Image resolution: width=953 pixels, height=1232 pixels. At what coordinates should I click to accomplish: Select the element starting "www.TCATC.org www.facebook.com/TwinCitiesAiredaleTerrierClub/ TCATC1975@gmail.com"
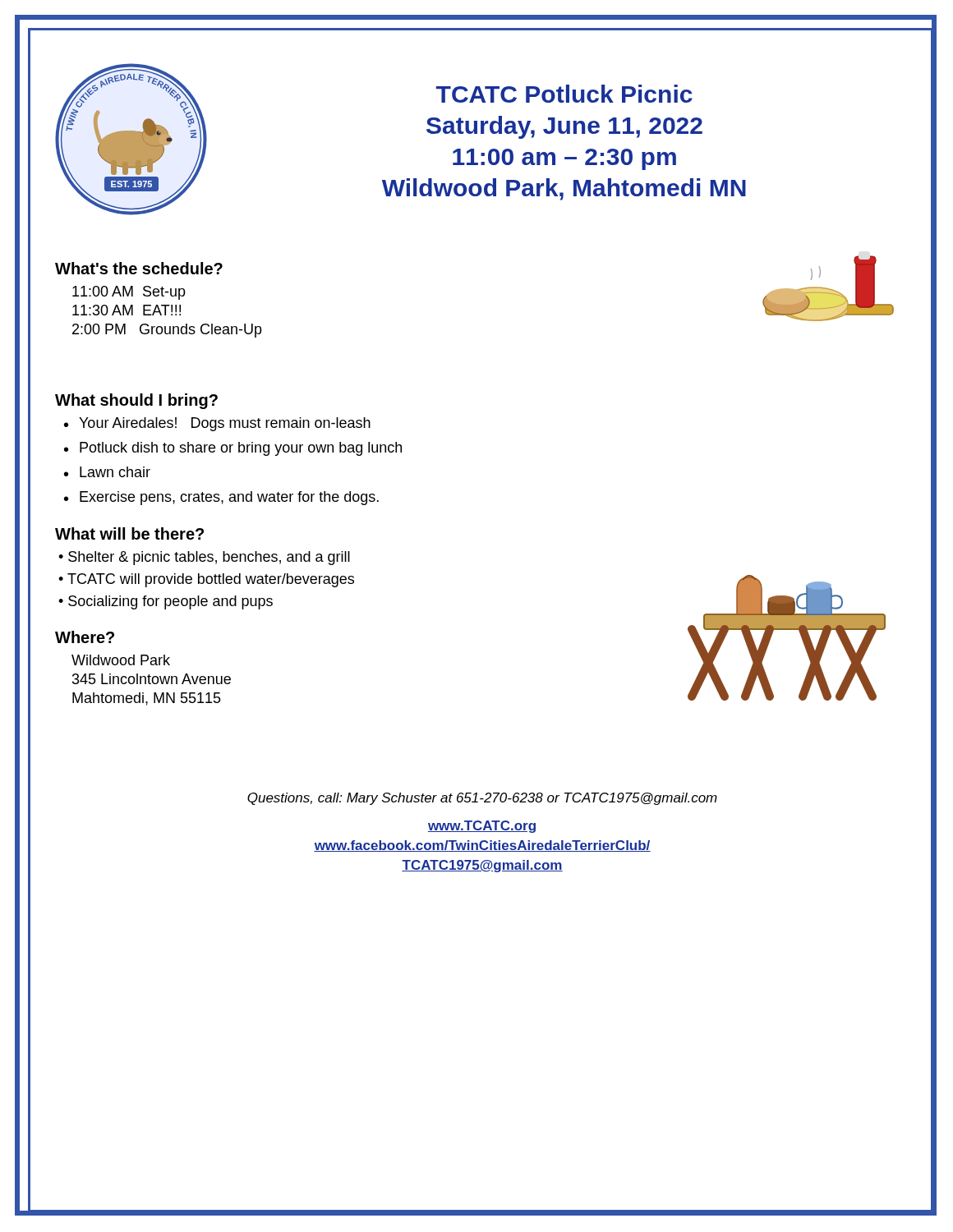[x=482, y=846]
